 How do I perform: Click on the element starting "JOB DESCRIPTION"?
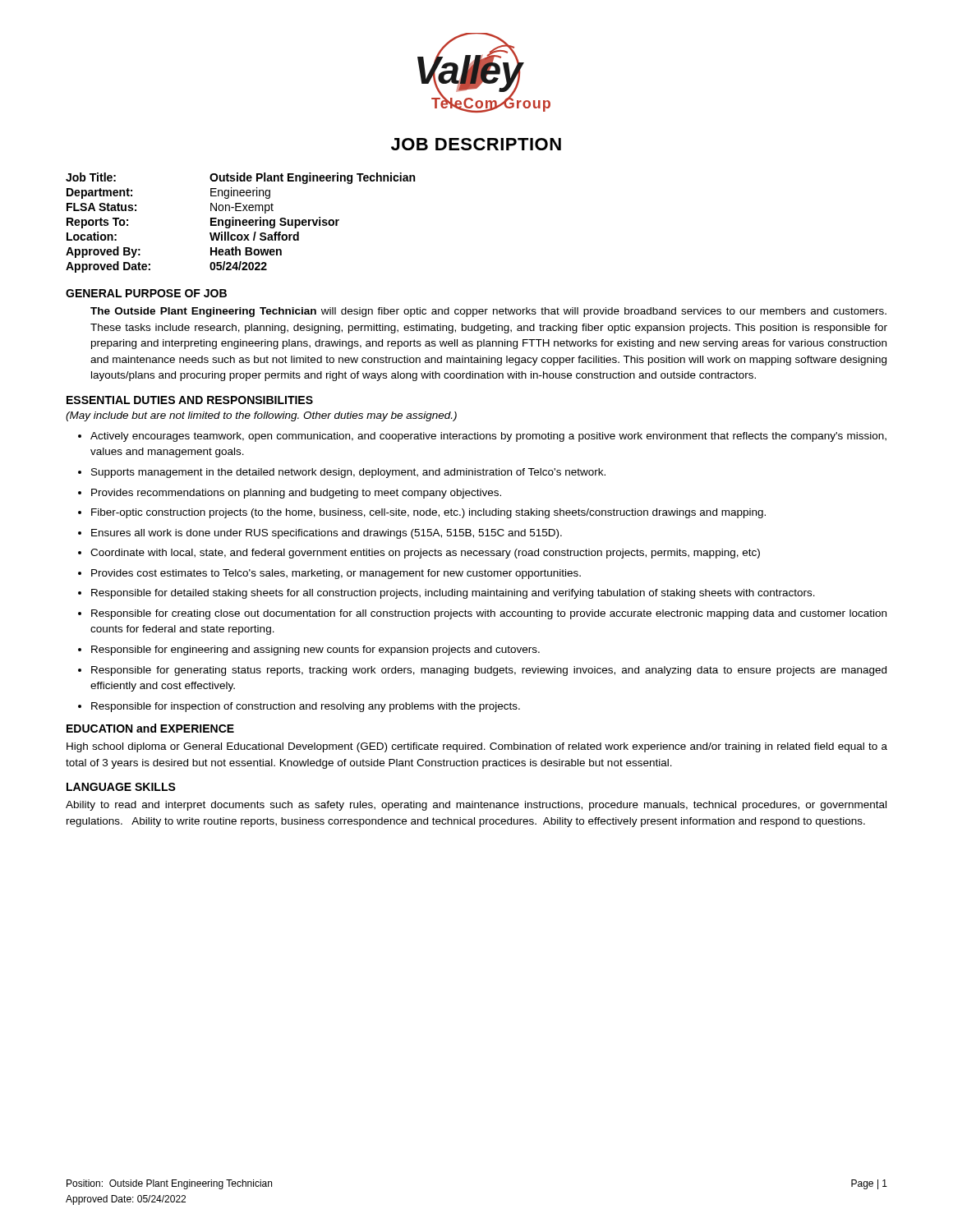tap(476, 144)
